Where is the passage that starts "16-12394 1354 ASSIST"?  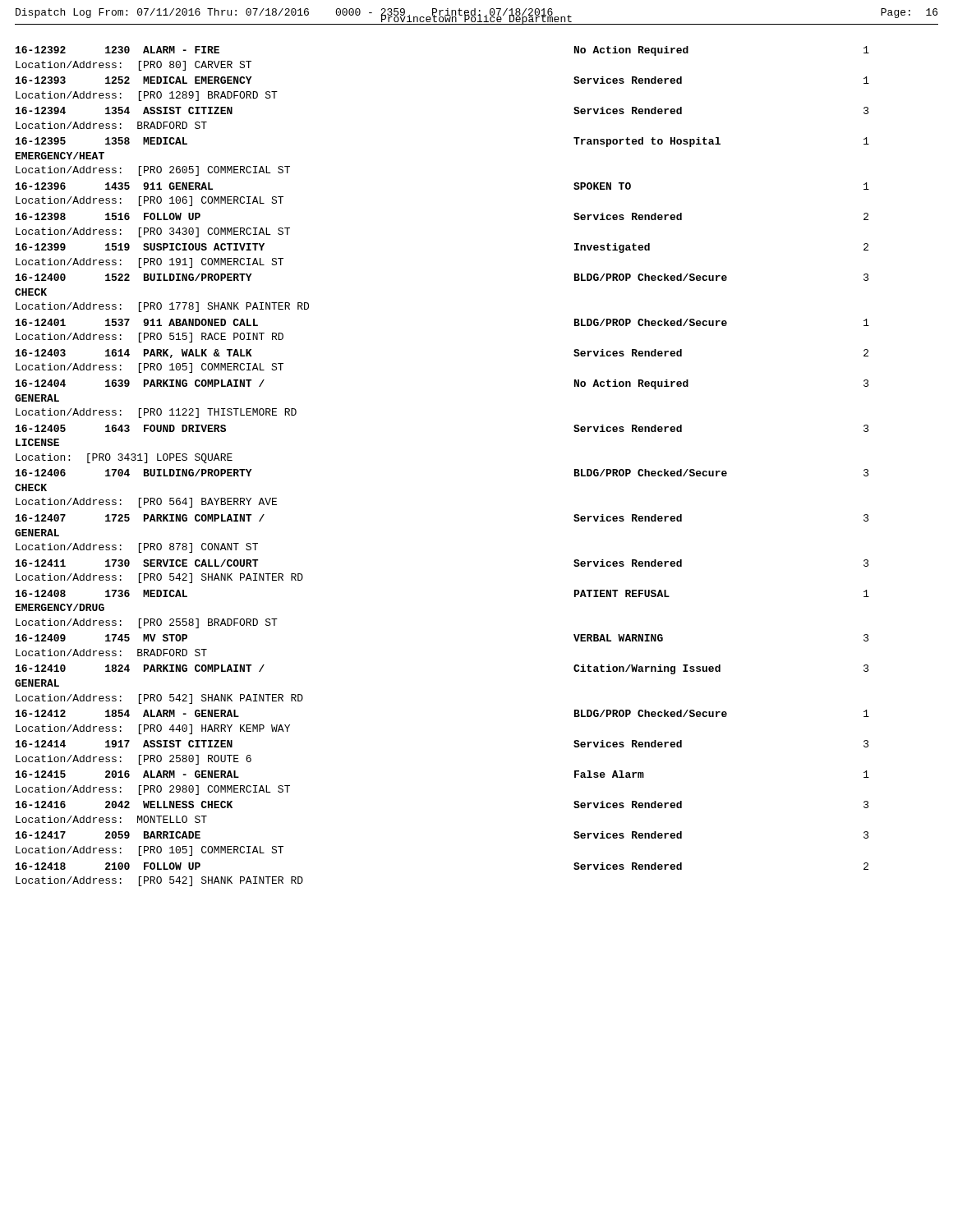(x=37, y=110)
